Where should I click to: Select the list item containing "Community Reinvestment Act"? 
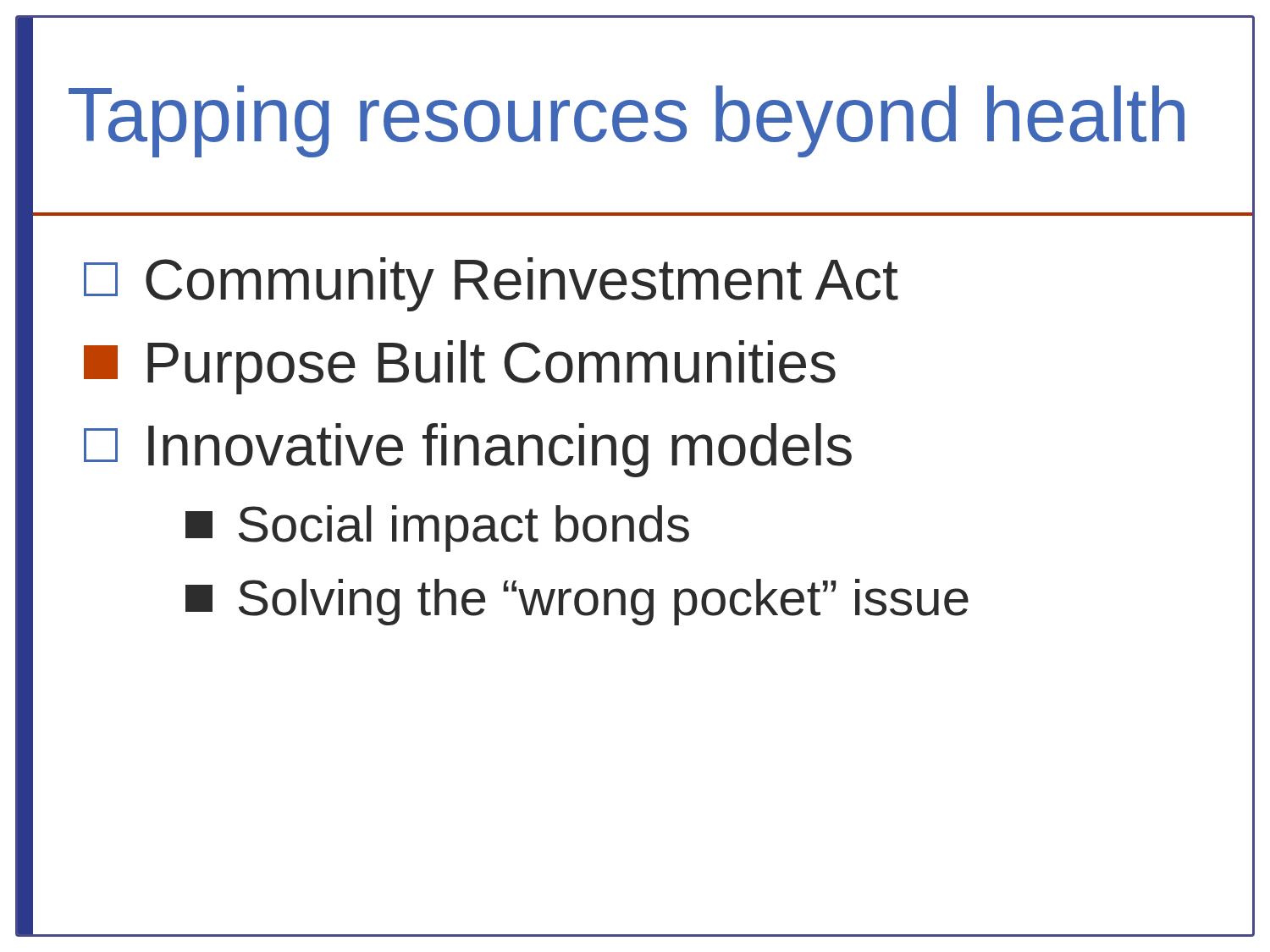tap(491, 279)
